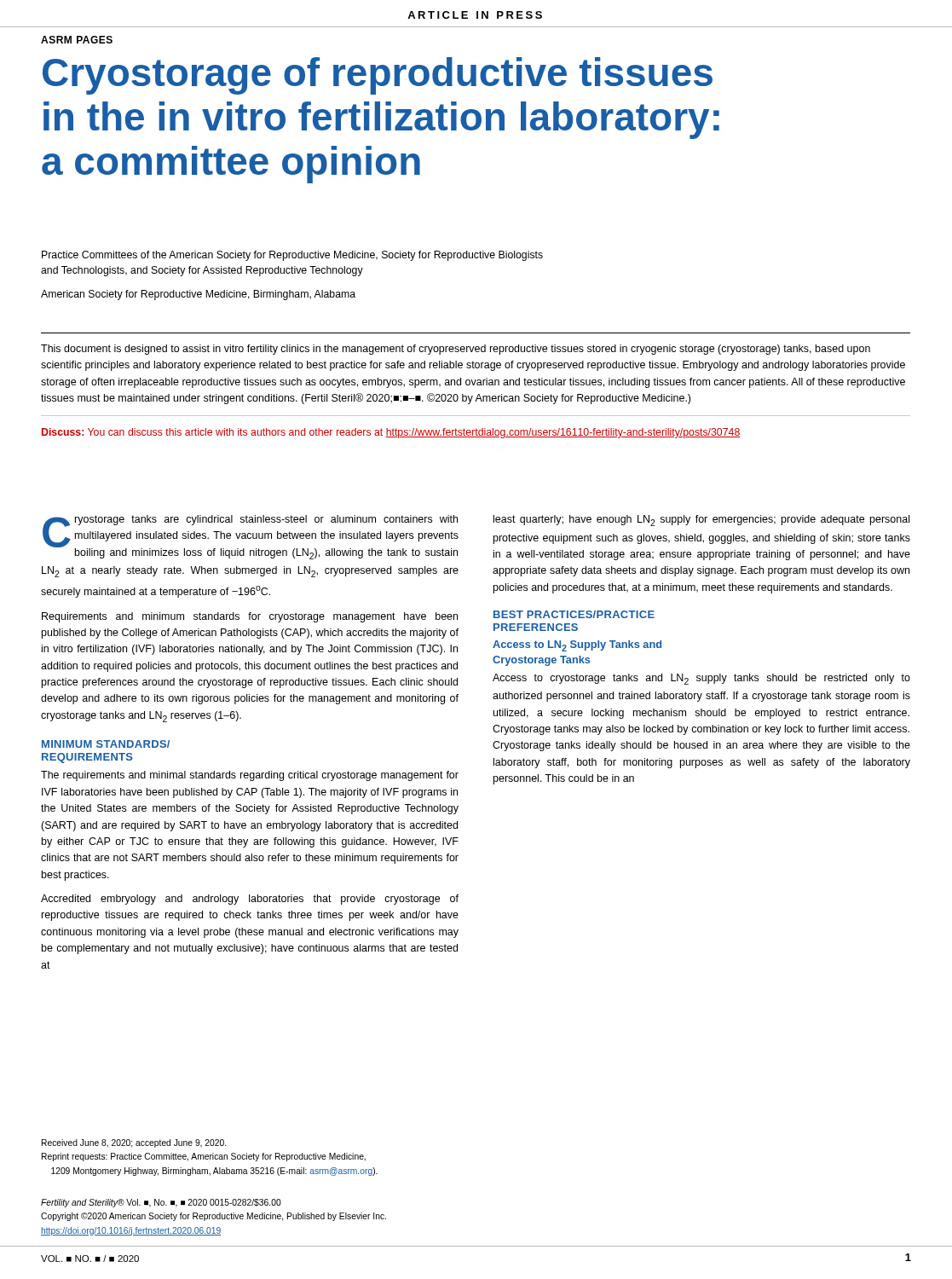Locate the block of text that opens with "Practice Committees of the American Society"
Screen dimensions: 1279x952
(x=292, y=263)
